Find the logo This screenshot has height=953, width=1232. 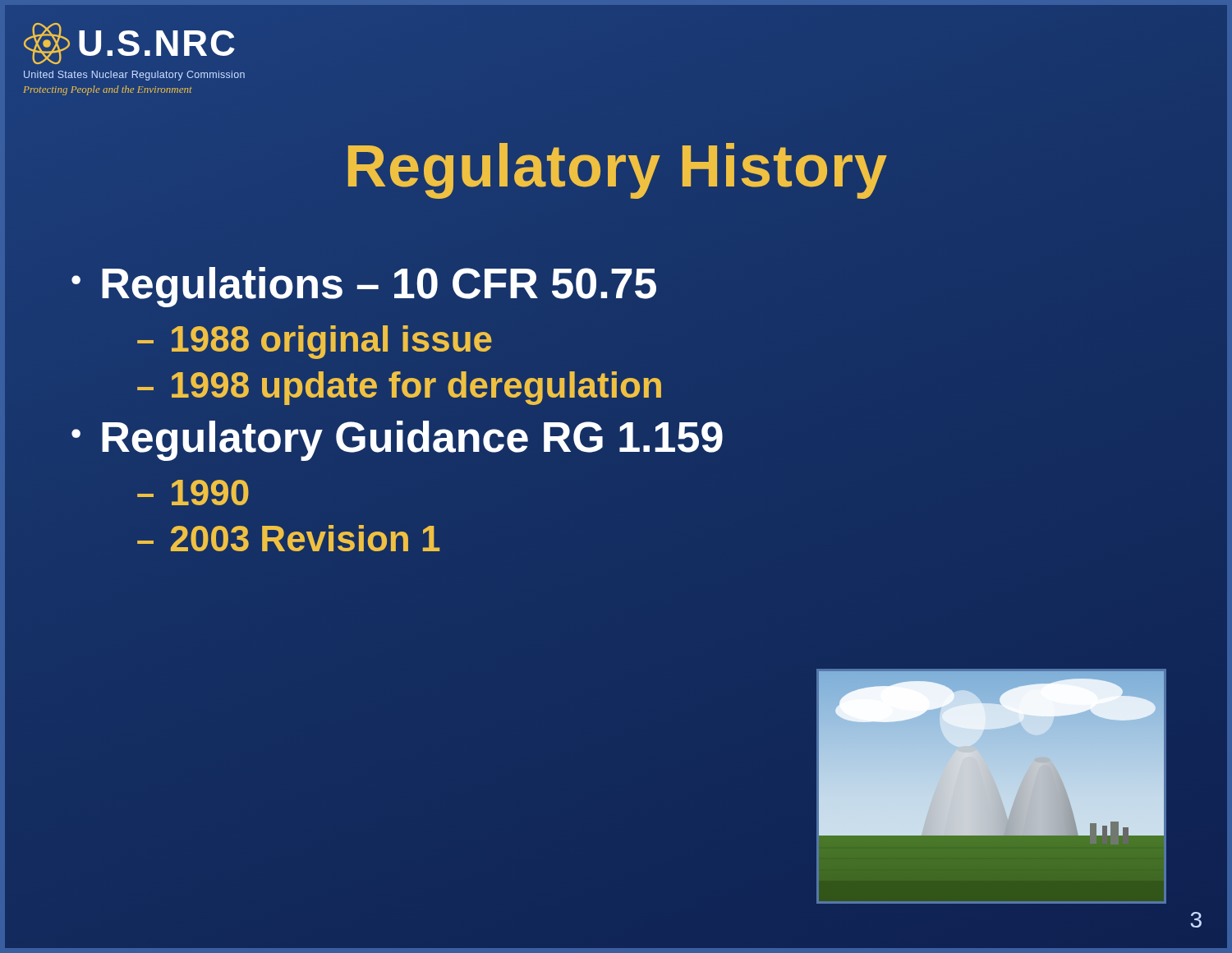(x=163, y=58)
